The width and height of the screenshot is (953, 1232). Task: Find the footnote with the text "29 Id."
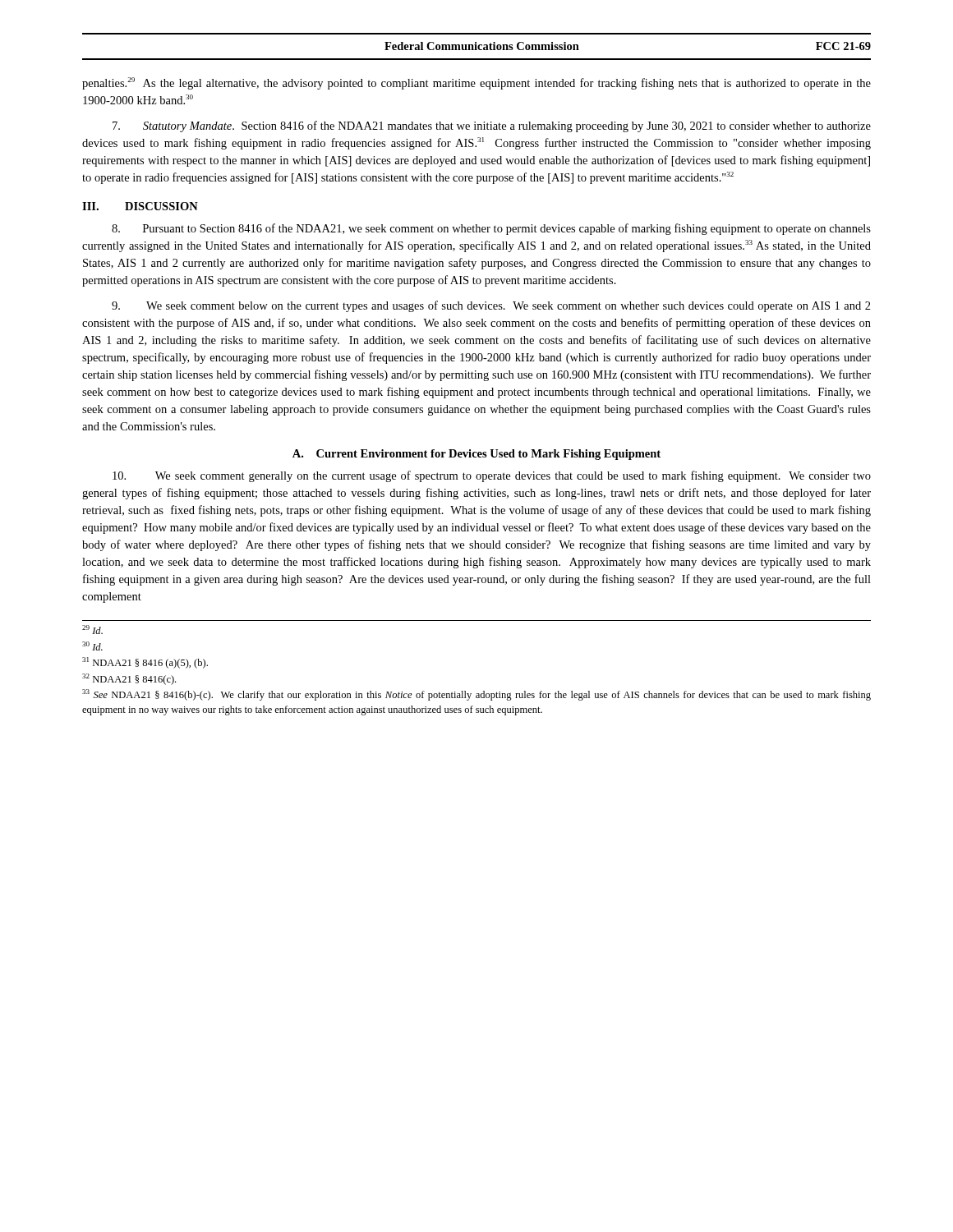93,631
